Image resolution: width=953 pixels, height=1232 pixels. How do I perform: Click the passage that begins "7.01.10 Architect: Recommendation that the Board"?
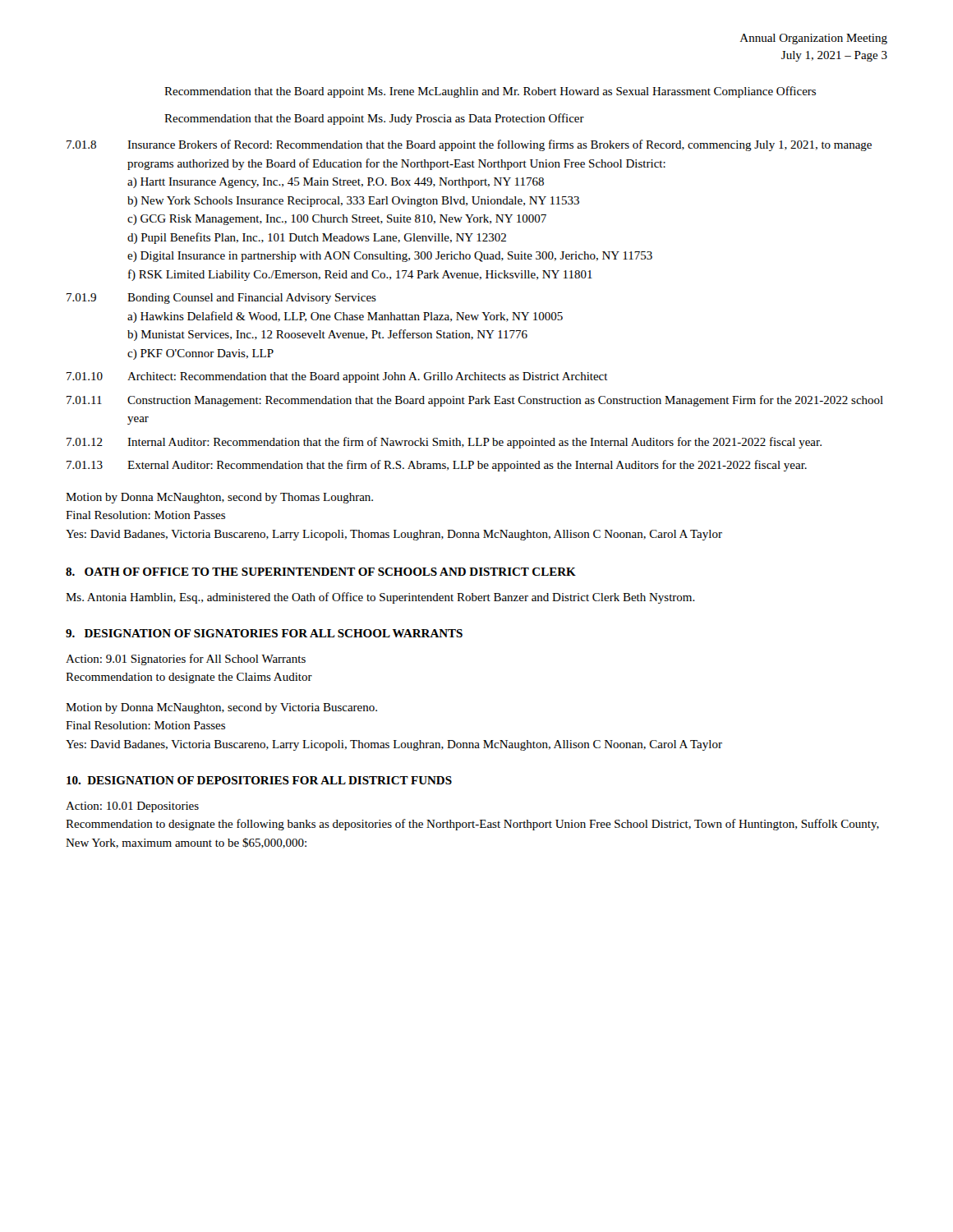[x=476, y=376]
